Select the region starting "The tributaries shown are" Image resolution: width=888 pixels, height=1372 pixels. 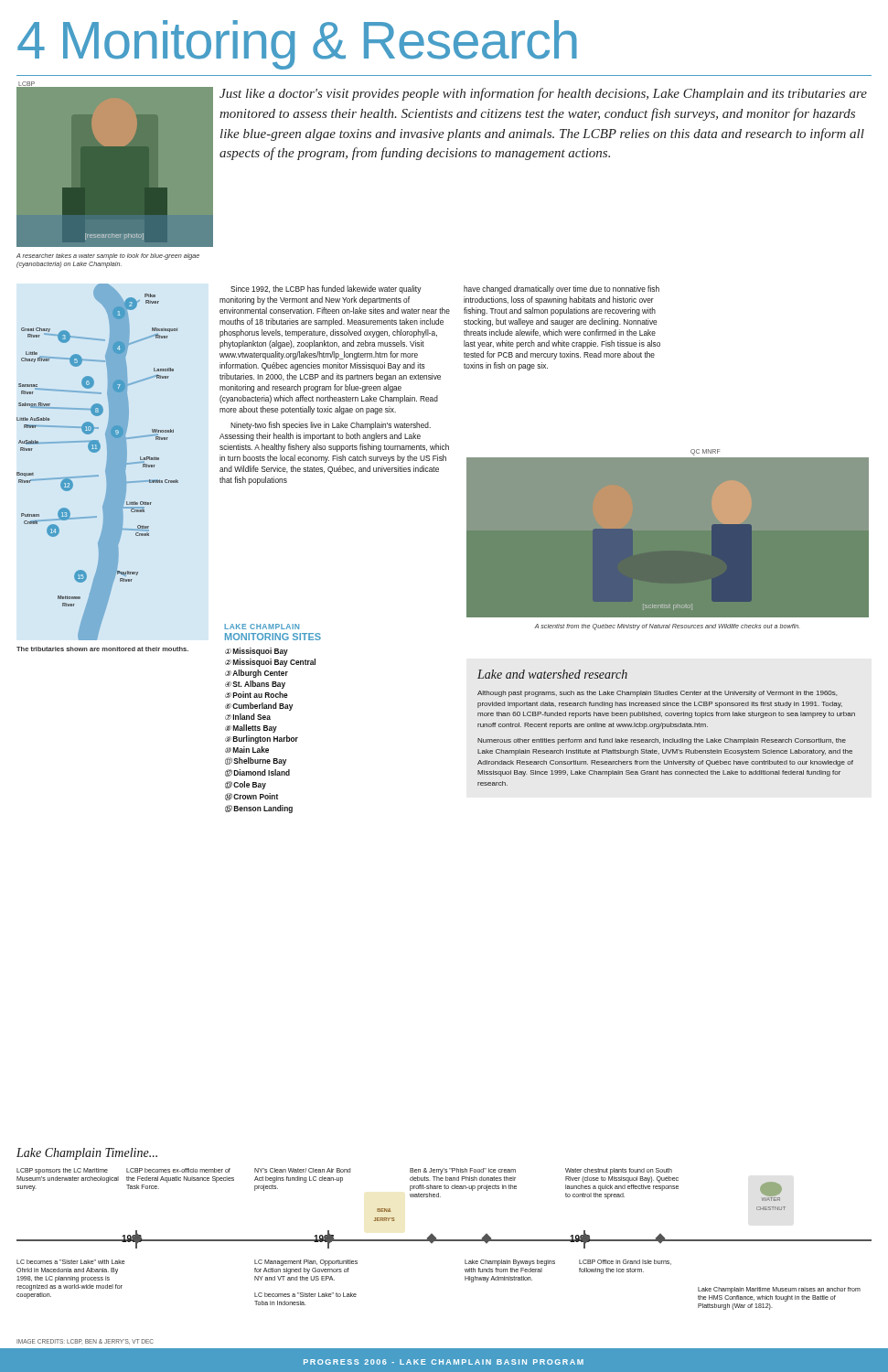point(103,649)
